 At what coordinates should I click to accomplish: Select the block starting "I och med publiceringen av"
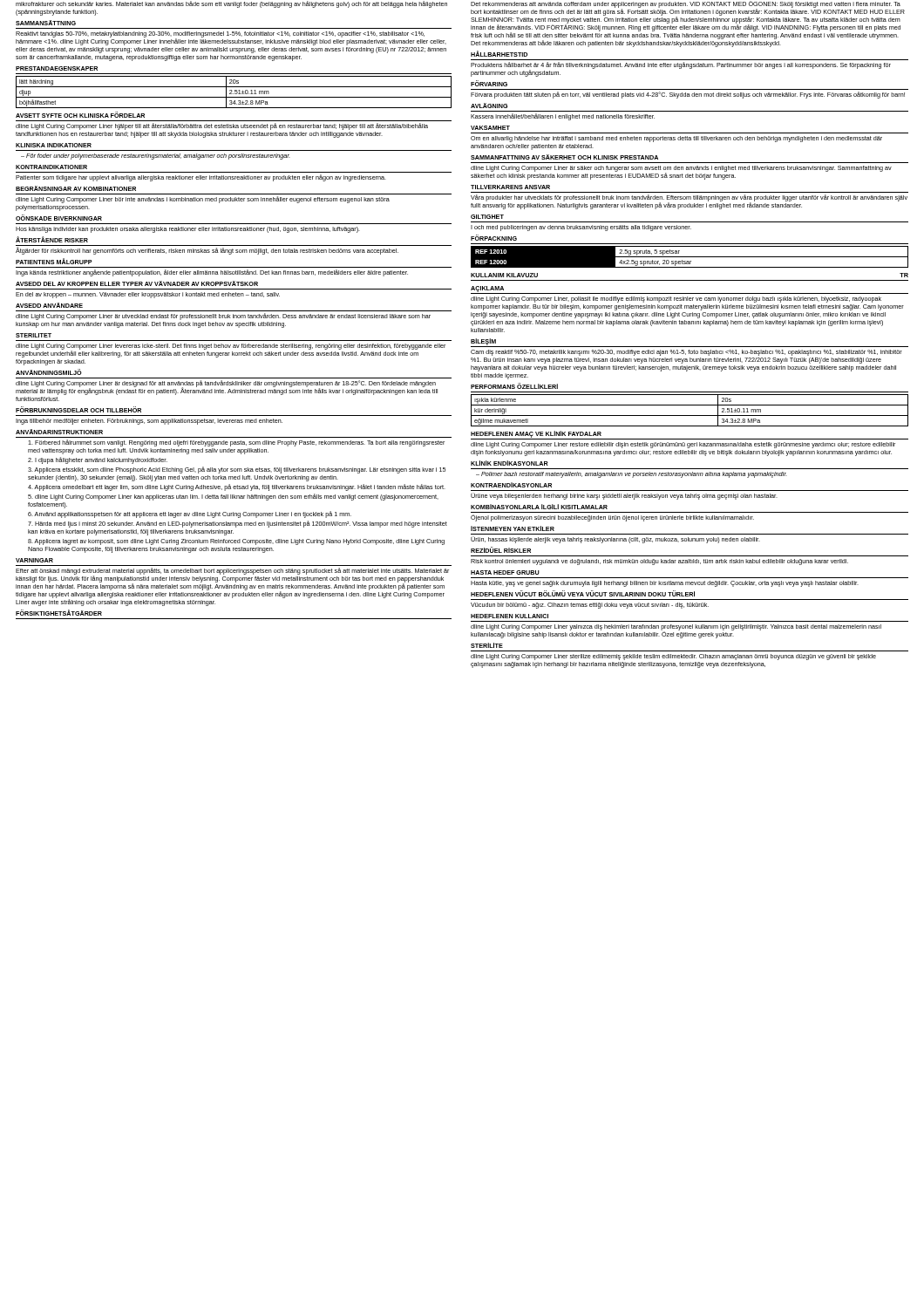click(581, 227)
